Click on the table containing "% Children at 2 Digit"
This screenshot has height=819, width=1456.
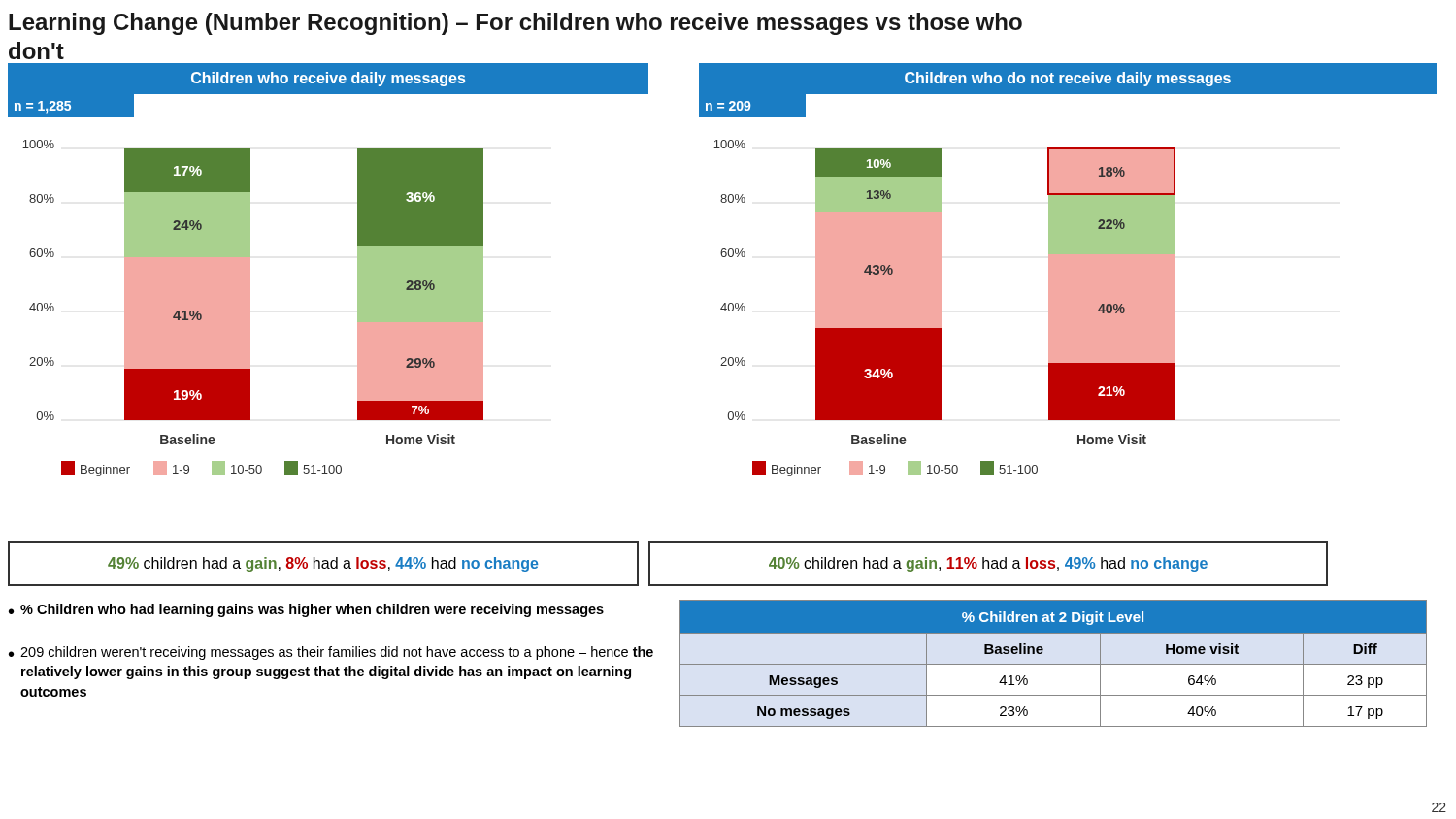tap(1053, 663)
